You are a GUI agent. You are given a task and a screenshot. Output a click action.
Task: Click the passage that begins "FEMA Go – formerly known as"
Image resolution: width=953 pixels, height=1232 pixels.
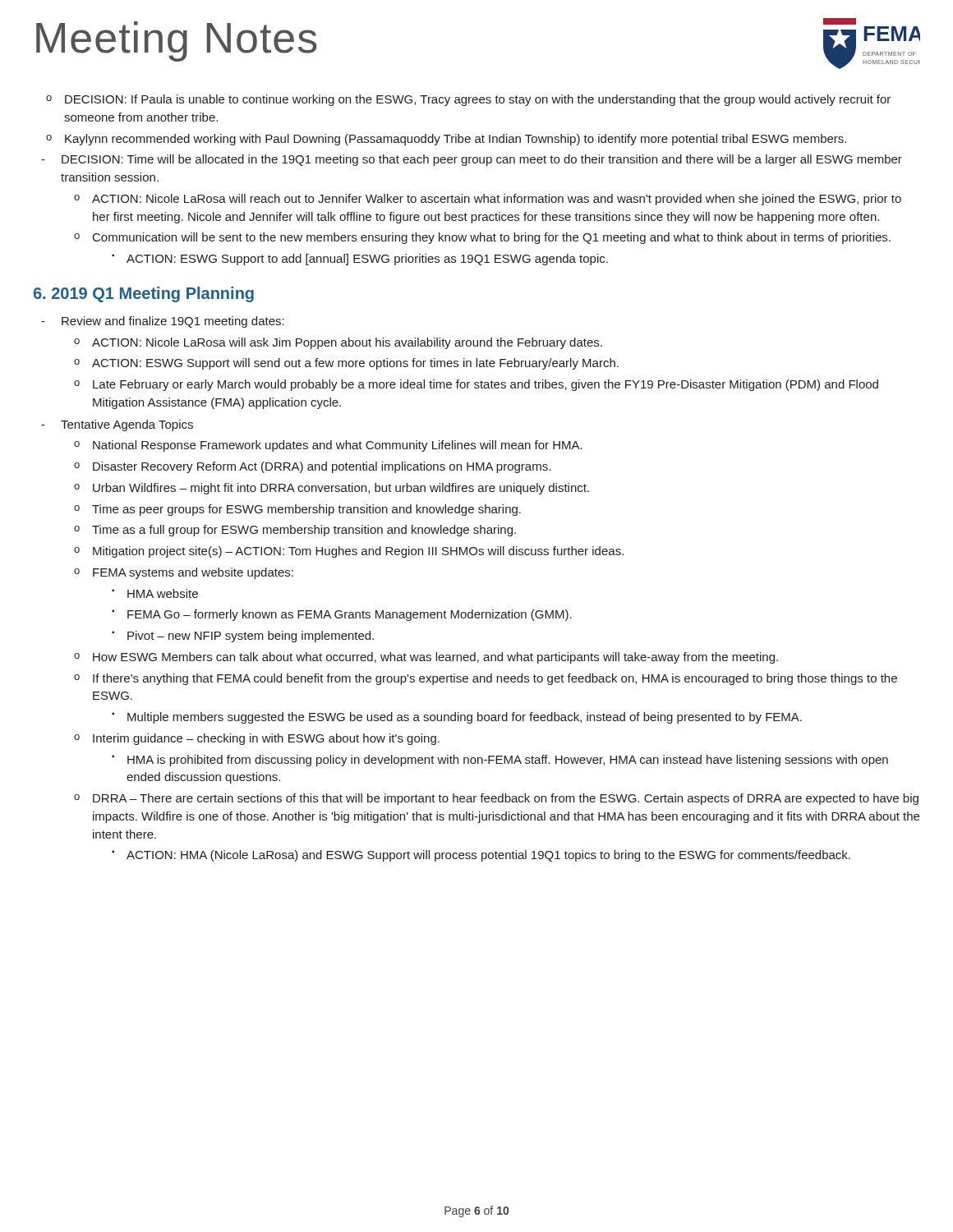(x=349, y=614)
